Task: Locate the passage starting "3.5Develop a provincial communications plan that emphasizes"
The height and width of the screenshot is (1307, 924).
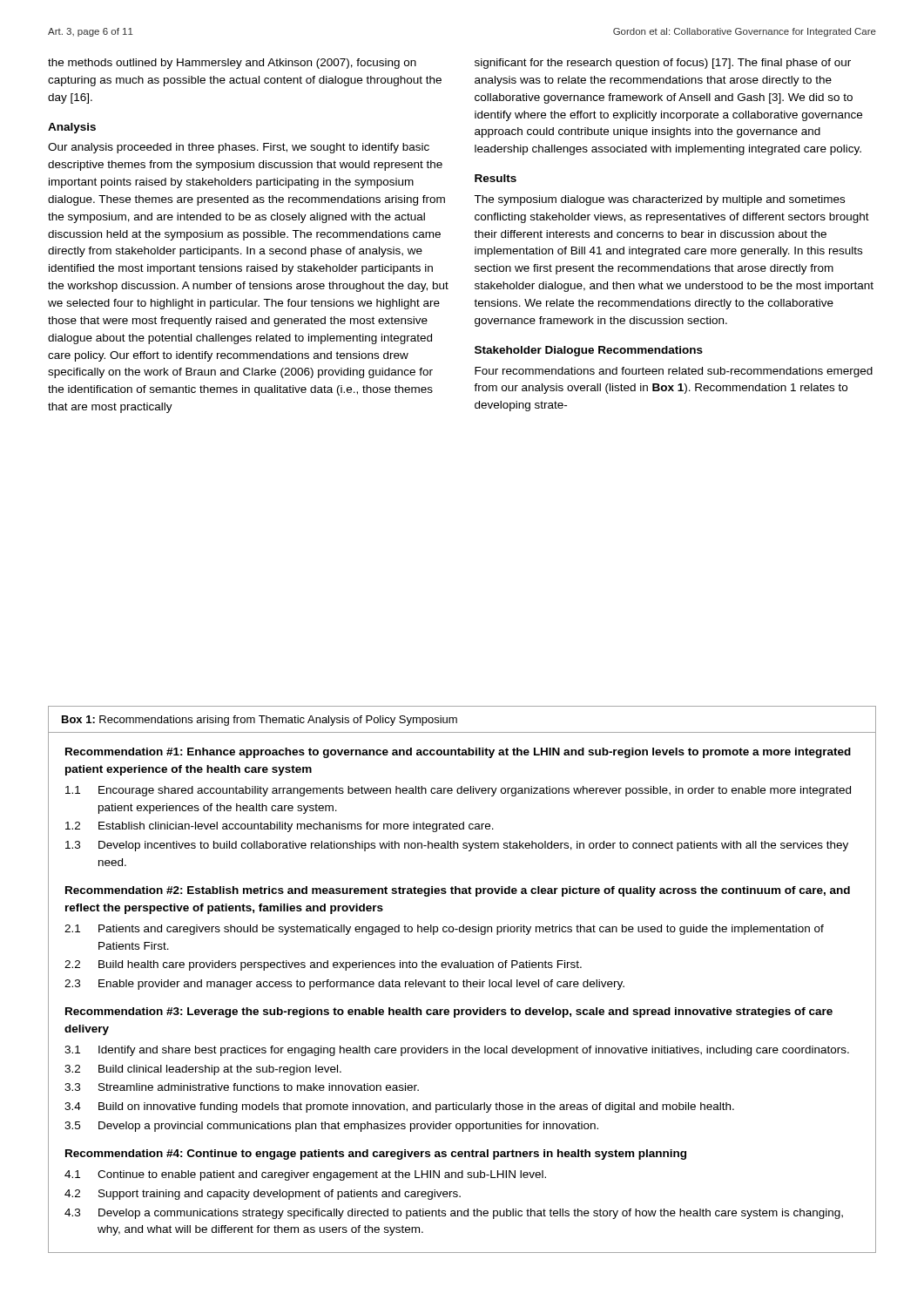Action: point(462,1126)
